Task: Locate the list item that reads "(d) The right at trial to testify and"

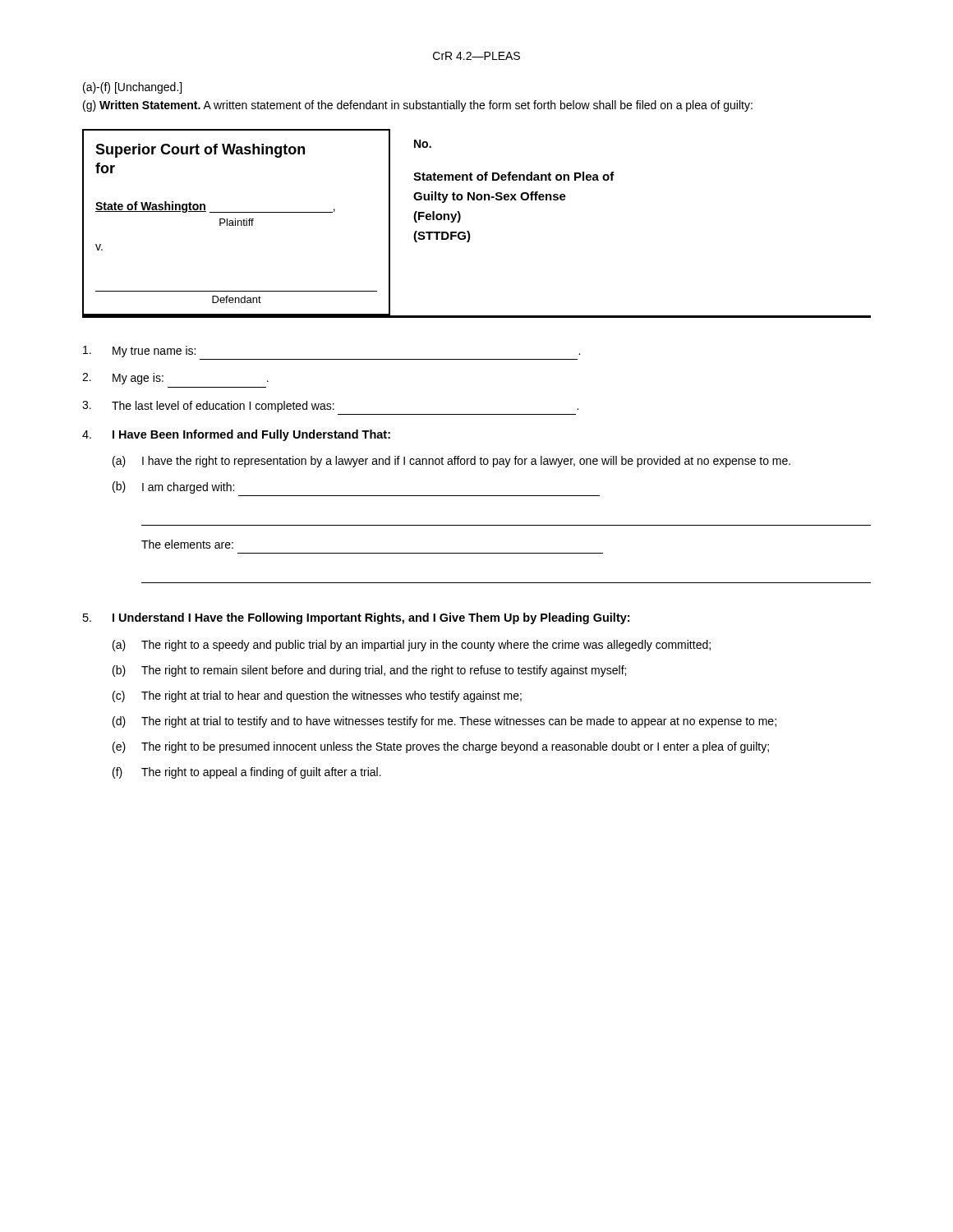Action: (491, 722)
